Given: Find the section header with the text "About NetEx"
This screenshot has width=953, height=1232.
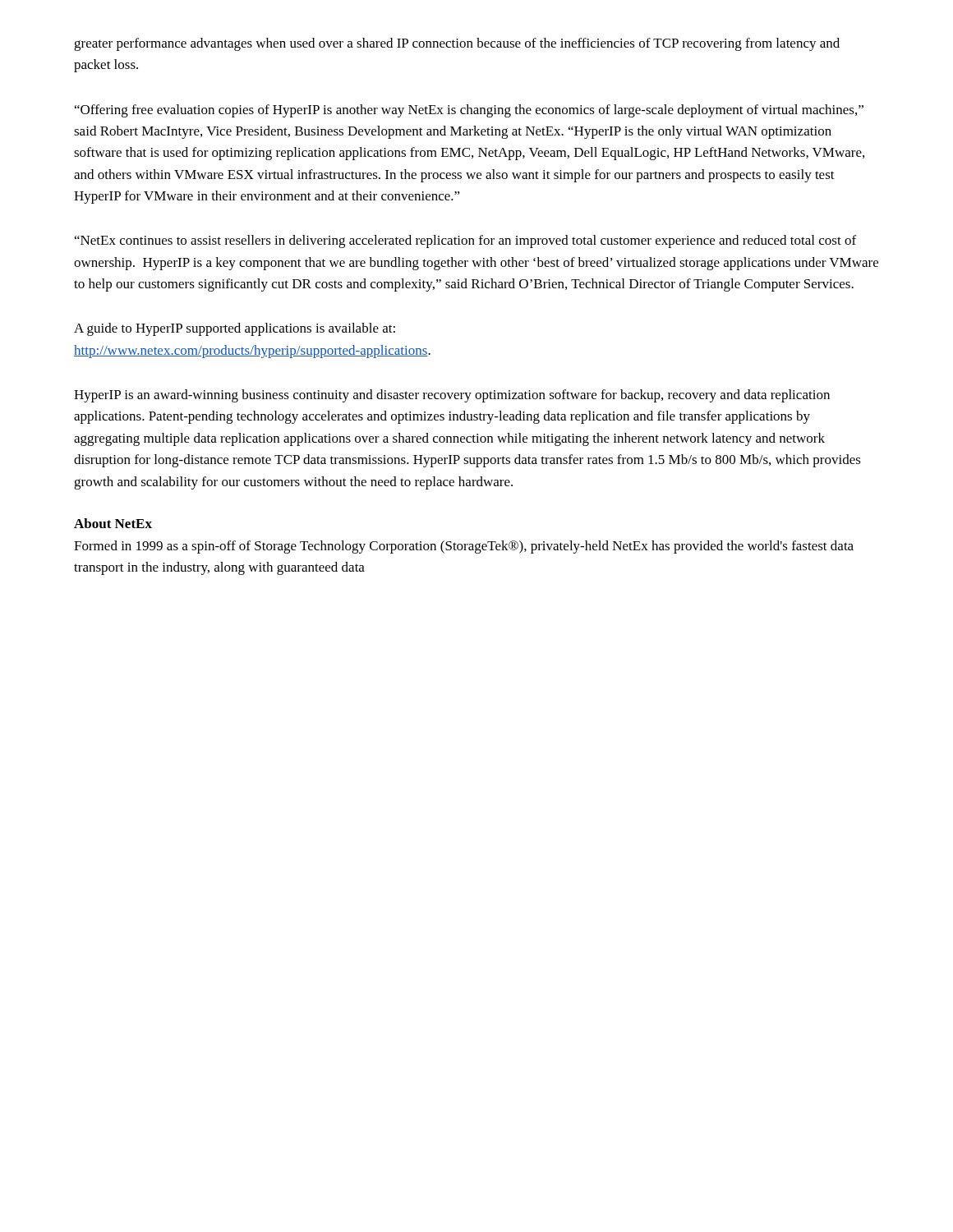Looking at the screenshot, I should [113, 523].
